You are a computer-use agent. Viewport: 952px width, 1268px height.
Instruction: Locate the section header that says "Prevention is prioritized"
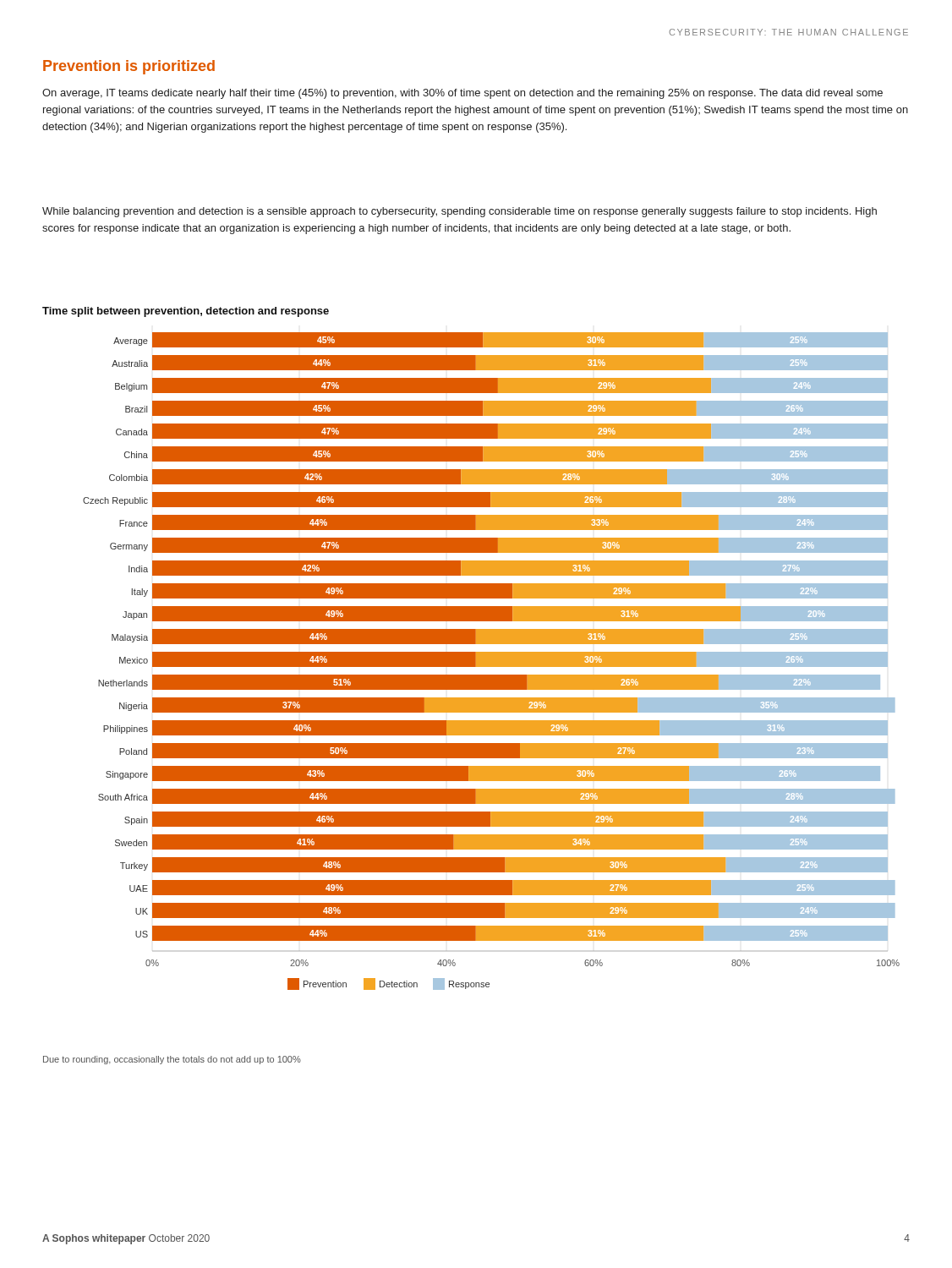(x=129, y=66)
